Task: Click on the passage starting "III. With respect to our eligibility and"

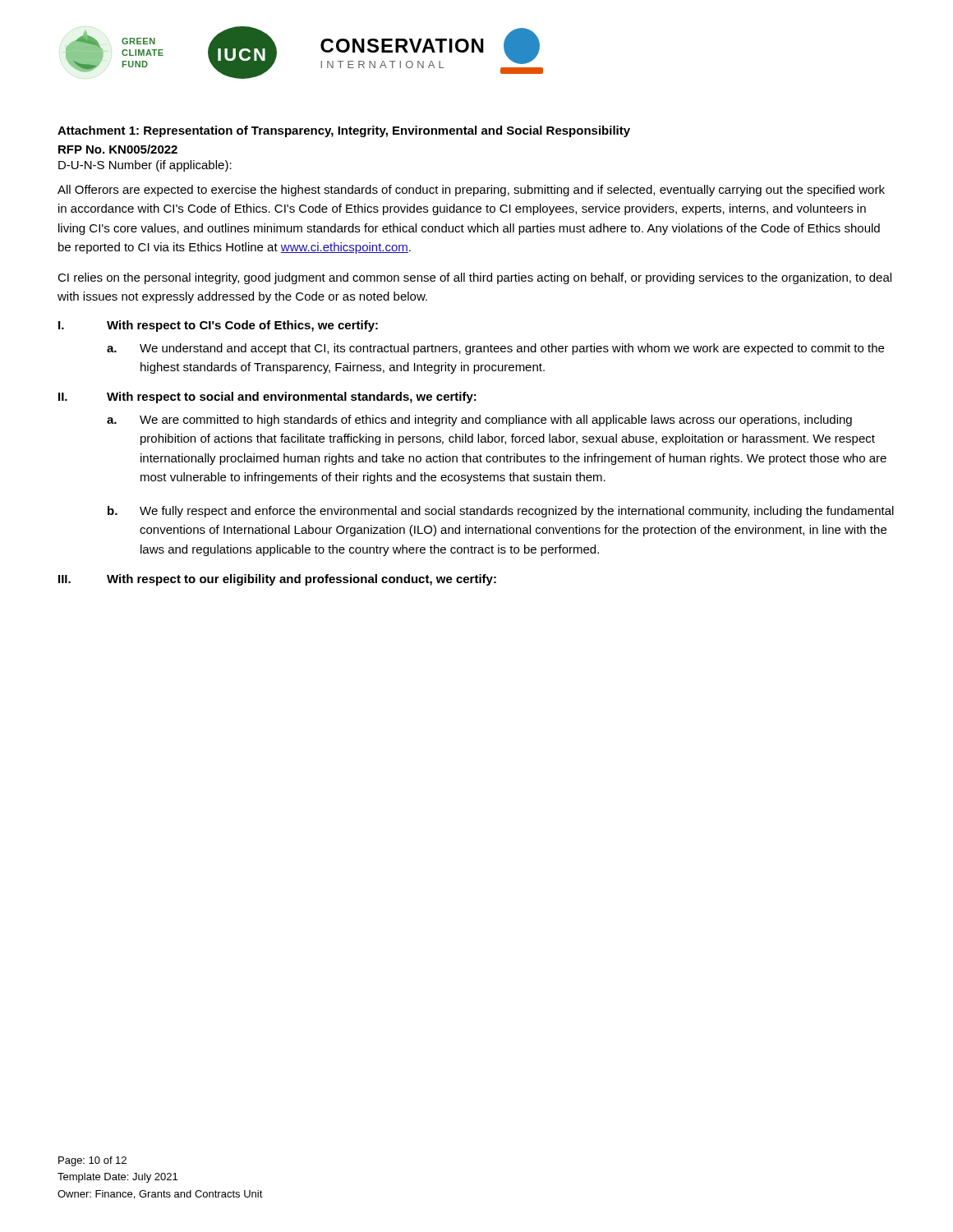Action: tap(277, 578)
